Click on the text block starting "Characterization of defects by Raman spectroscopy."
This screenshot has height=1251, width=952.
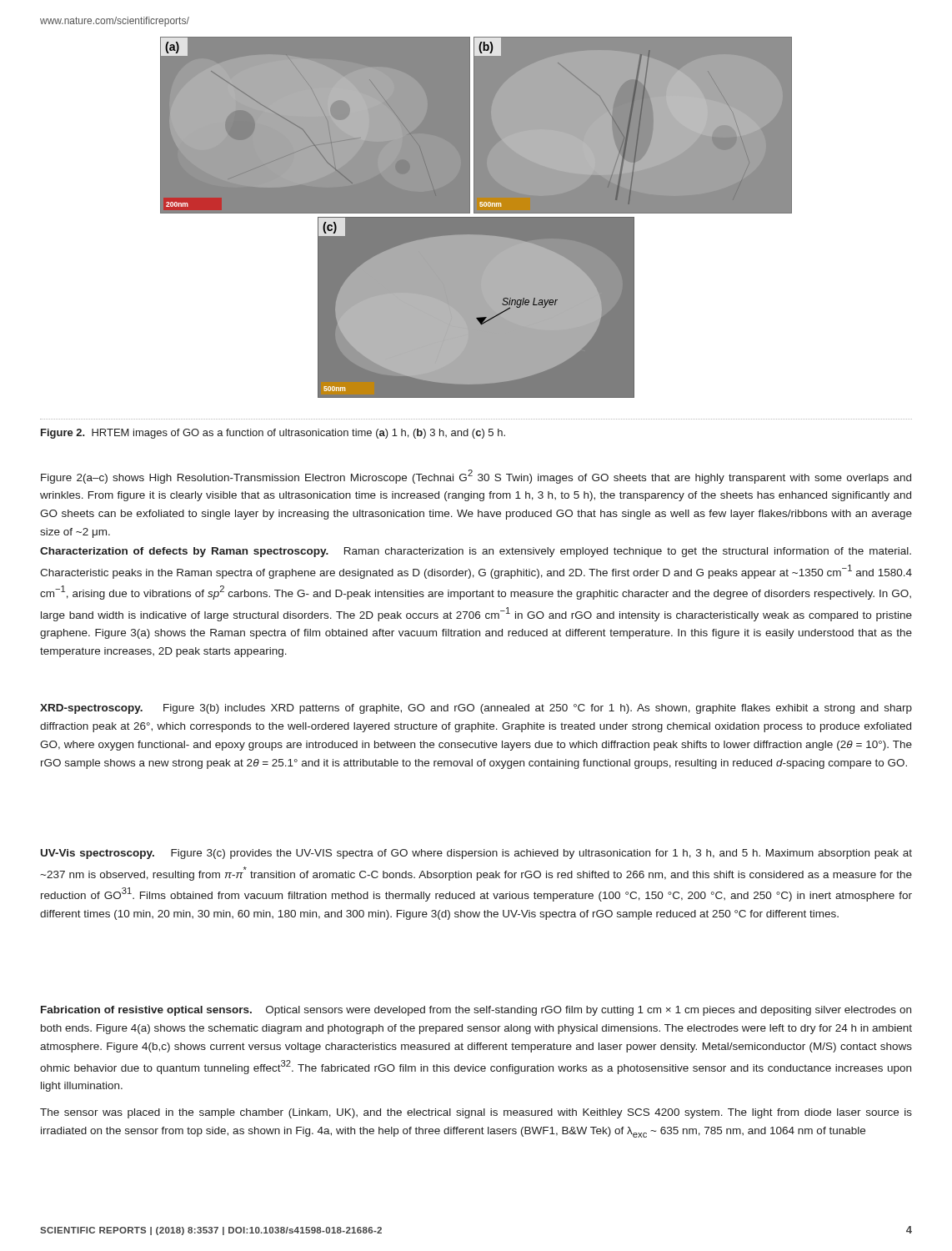[x=476, y=601]
